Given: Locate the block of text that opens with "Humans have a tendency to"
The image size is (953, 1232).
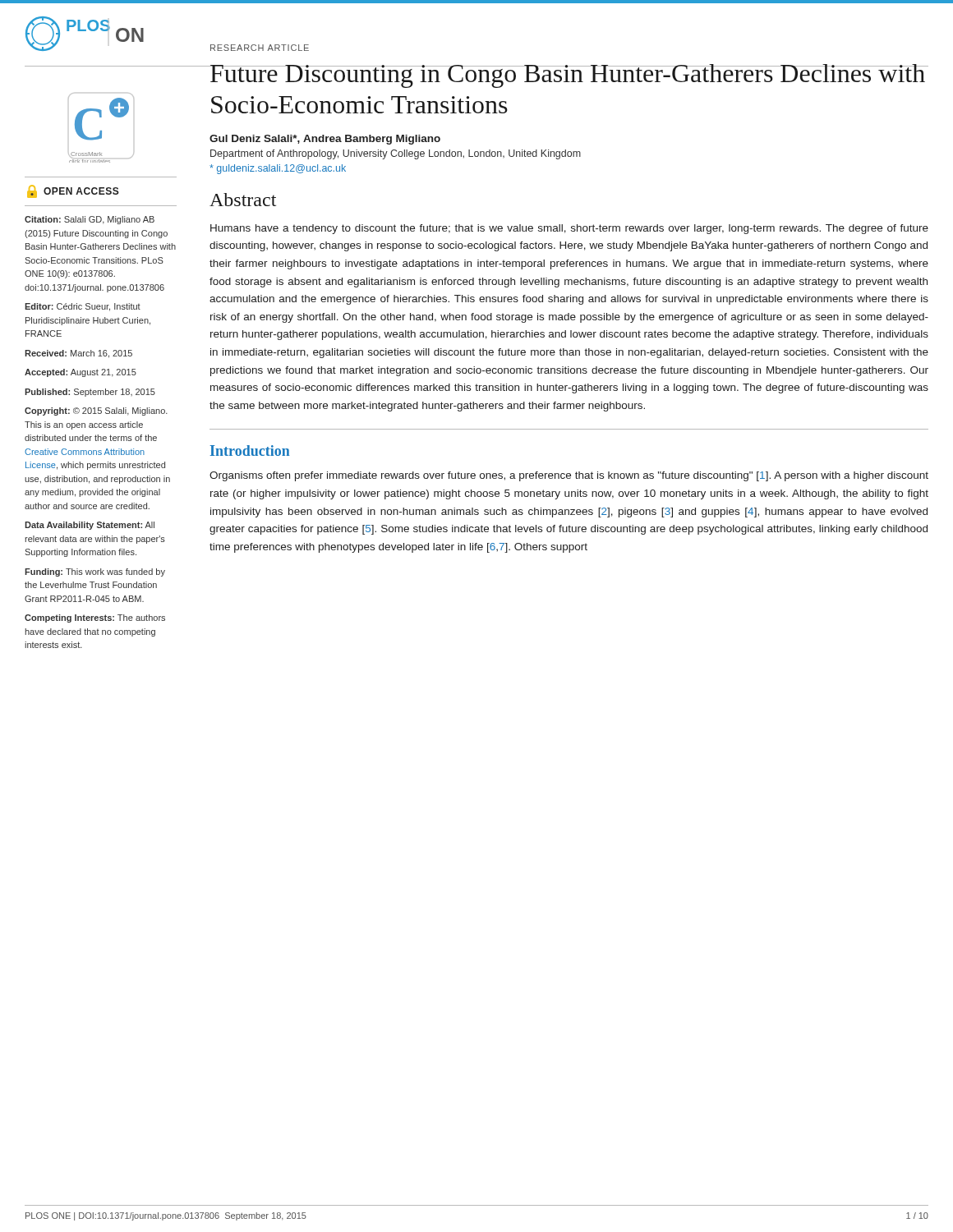Looking at the screenshot, I should click(569, 316).
